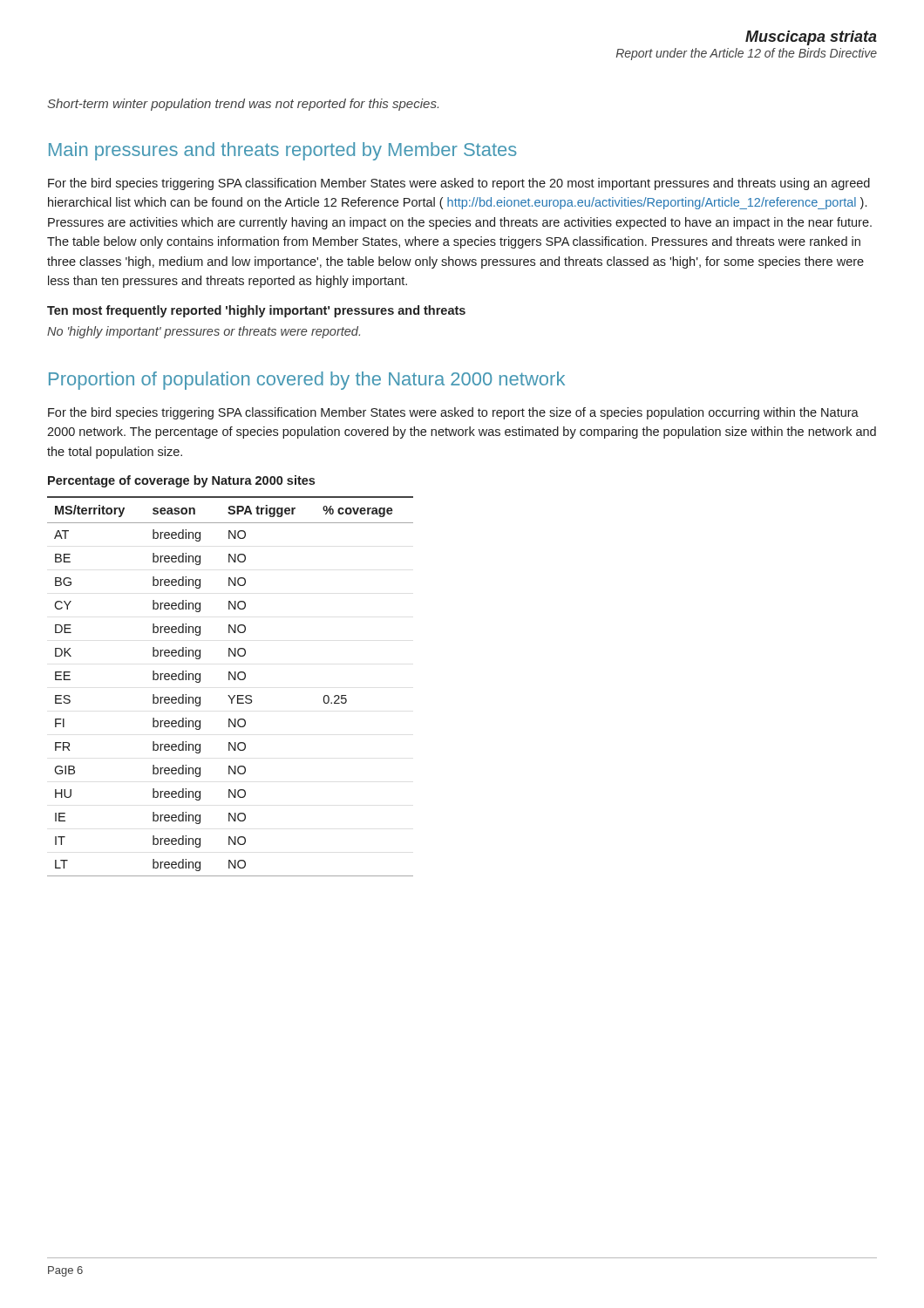Image resolution: width=924 pixels, height=1308 pixels.
Task: Locate the element starting "Proportion of population covered by the Natura 2000"
Action: tap(462, 379)
